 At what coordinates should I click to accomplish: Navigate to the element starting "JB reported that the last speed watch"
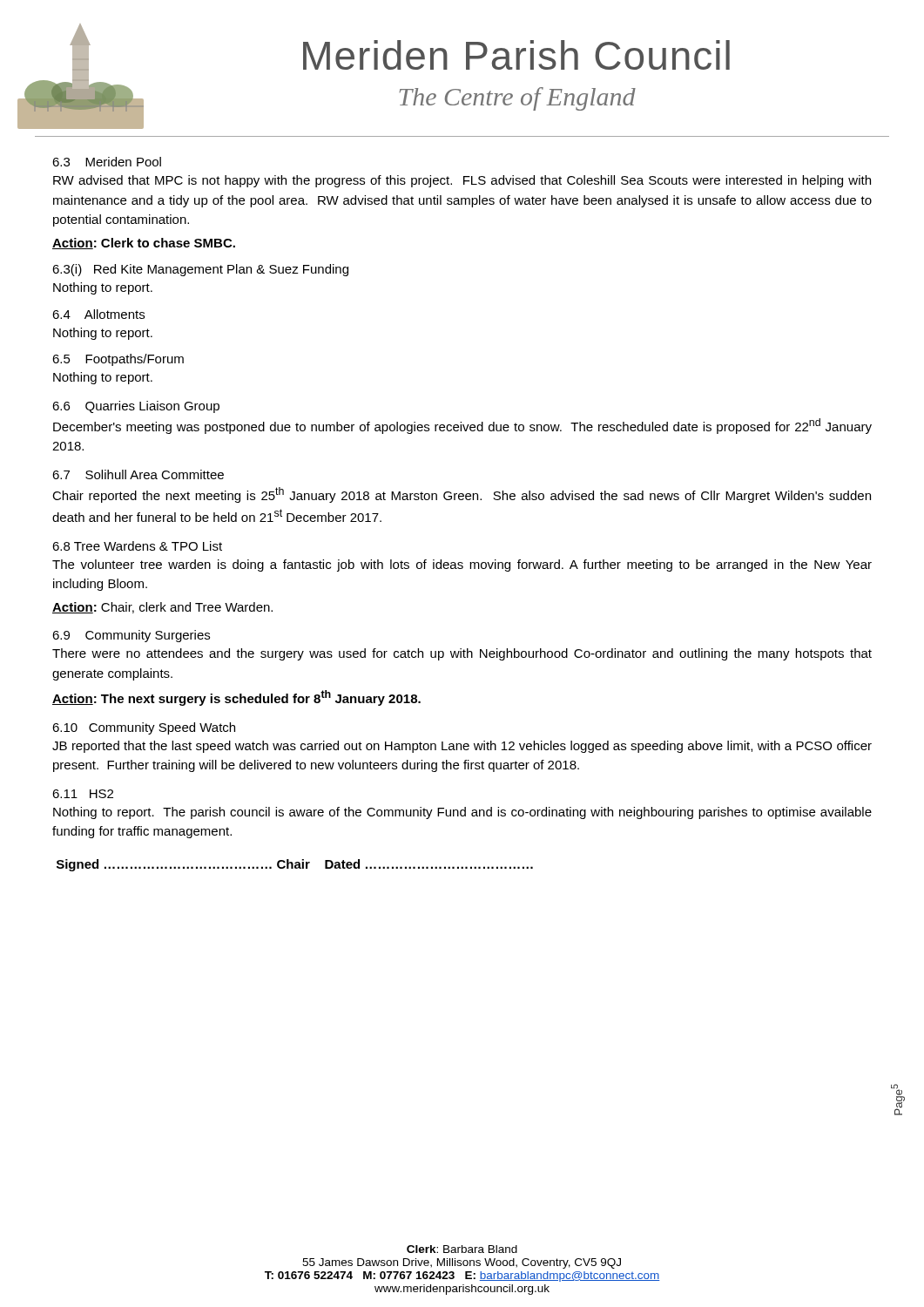462,755
